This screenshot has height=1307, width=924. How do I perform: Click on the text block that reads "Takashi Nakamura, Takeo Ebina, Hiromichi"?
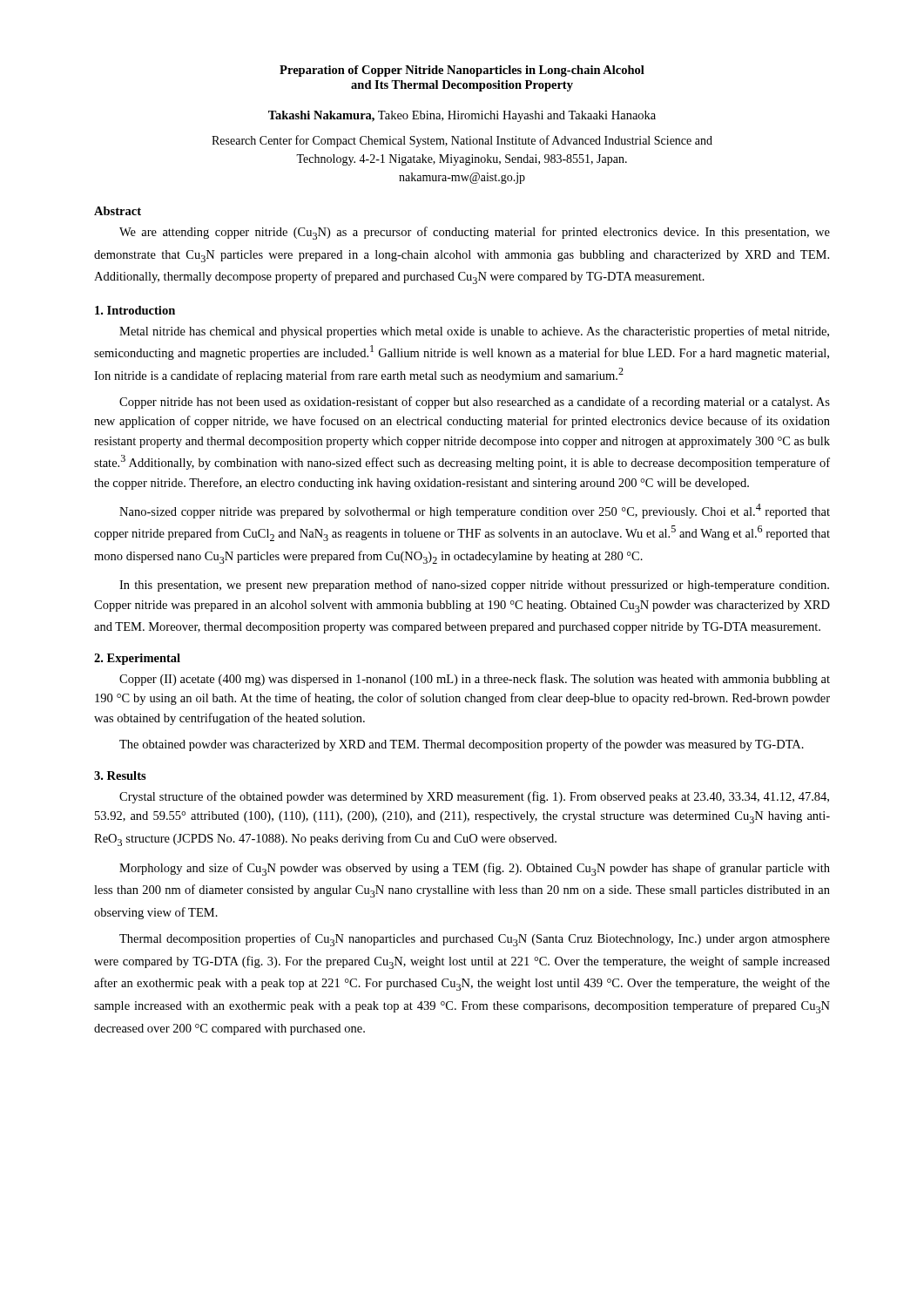click(462, 115)
